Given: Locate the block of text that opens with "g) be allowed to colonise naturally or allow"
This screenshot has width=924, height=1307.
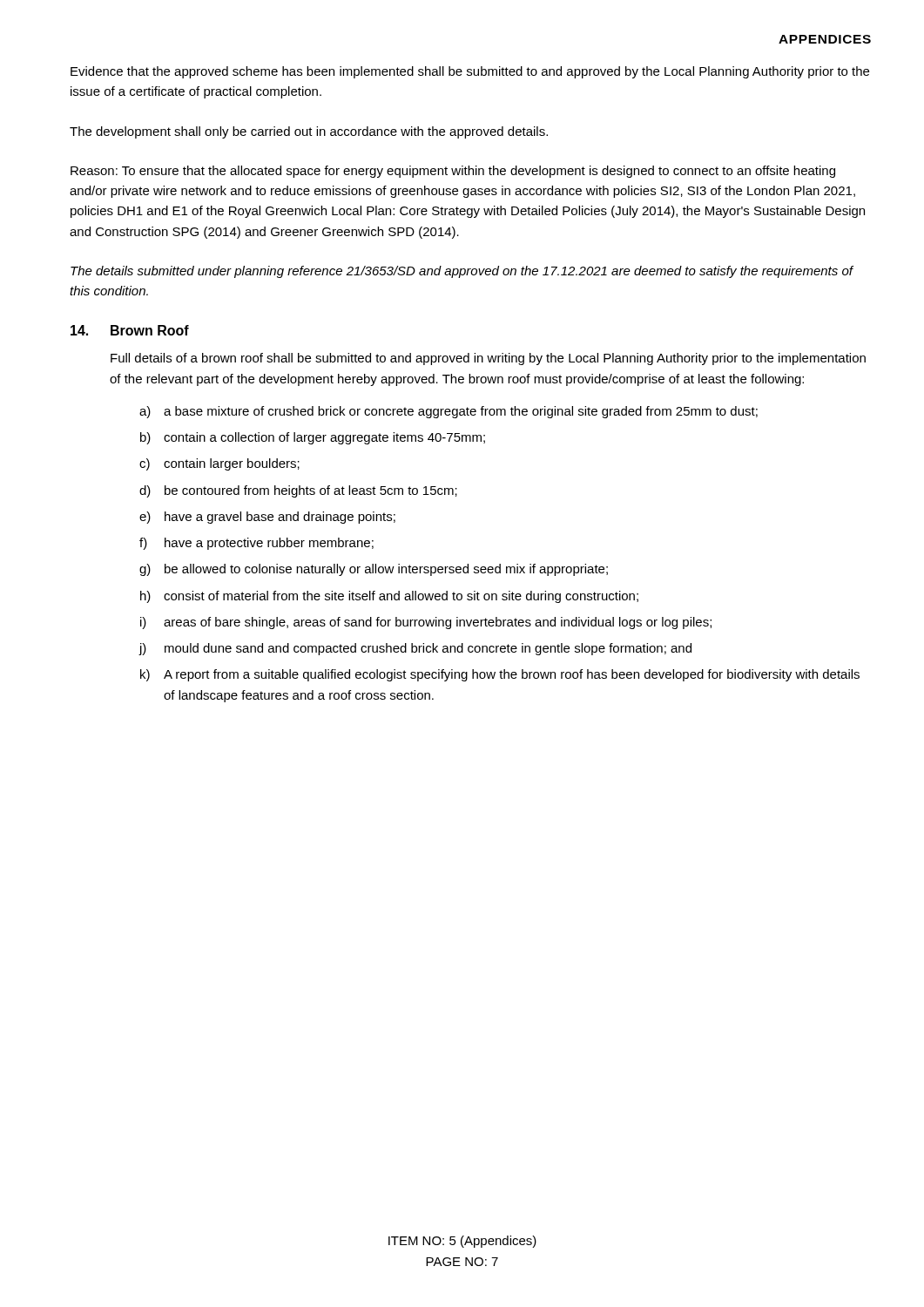Looking at the screenshot, I should [x=506, y=569].
